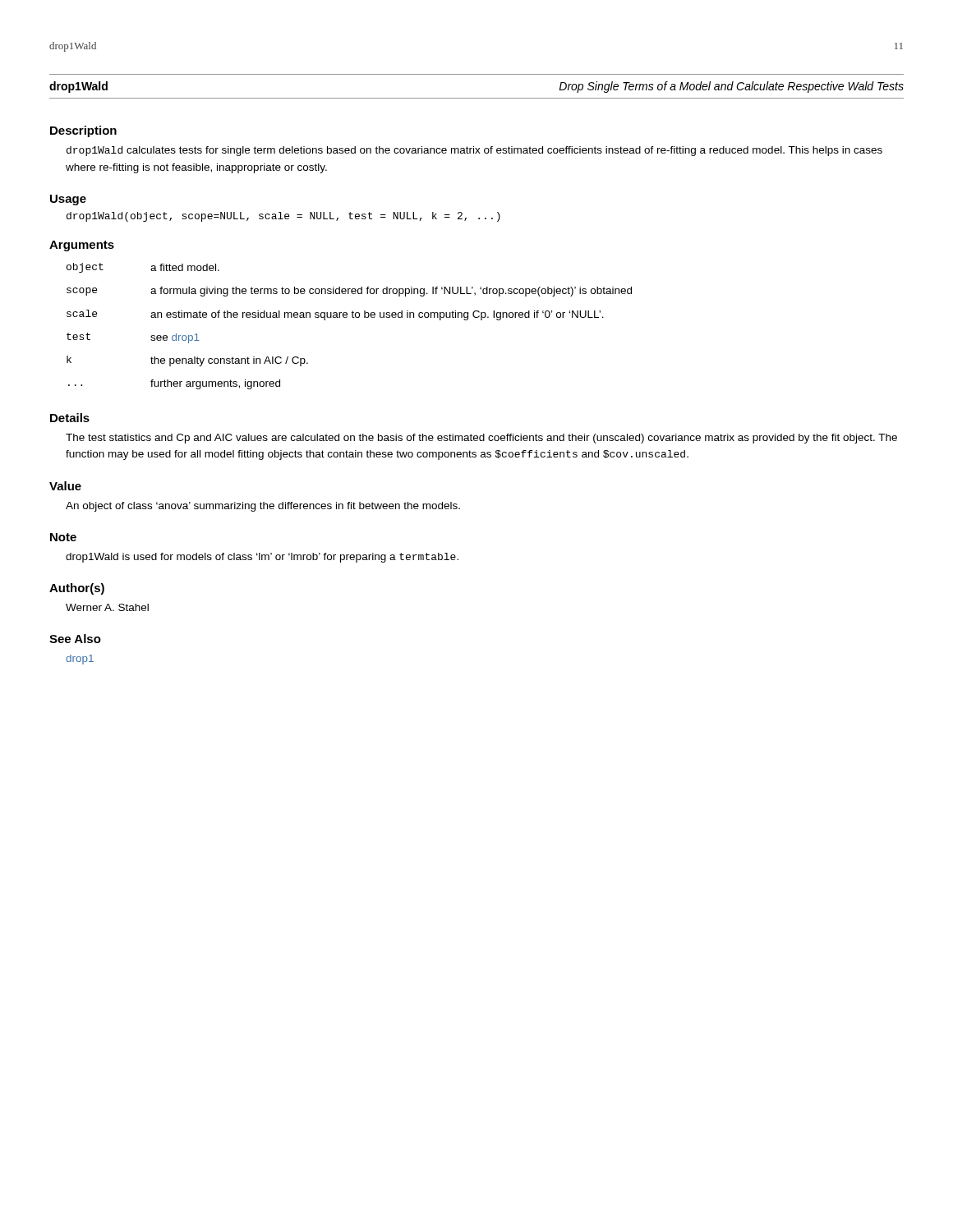Locate the text block with the text "An object of class ‘anova’ summarizing the differences"
This screenshot has height=1232, width=953.
263,505
